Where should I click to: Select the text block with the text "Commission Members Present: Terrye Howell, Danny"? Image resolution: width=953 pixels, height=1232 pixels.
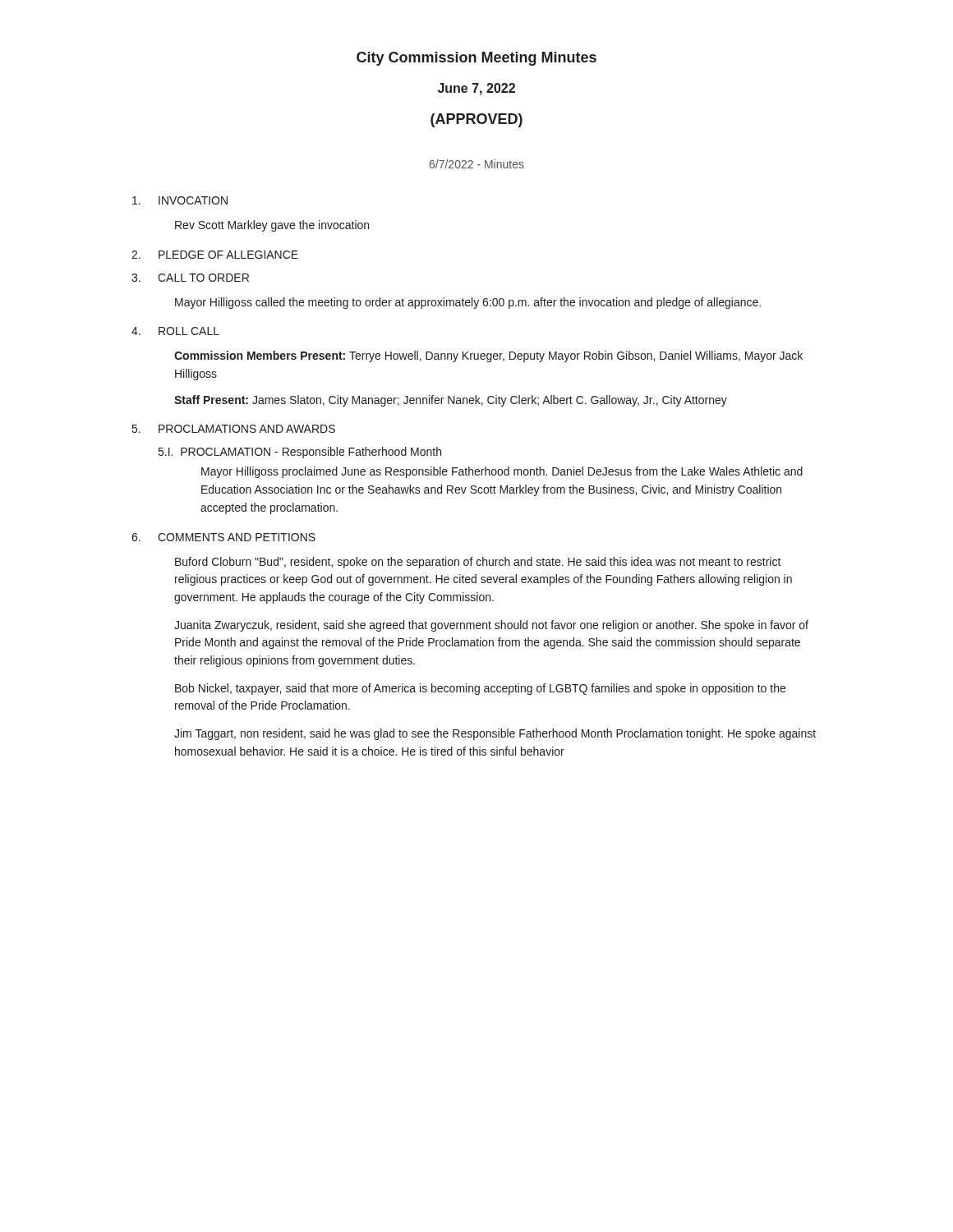[489, 365]
